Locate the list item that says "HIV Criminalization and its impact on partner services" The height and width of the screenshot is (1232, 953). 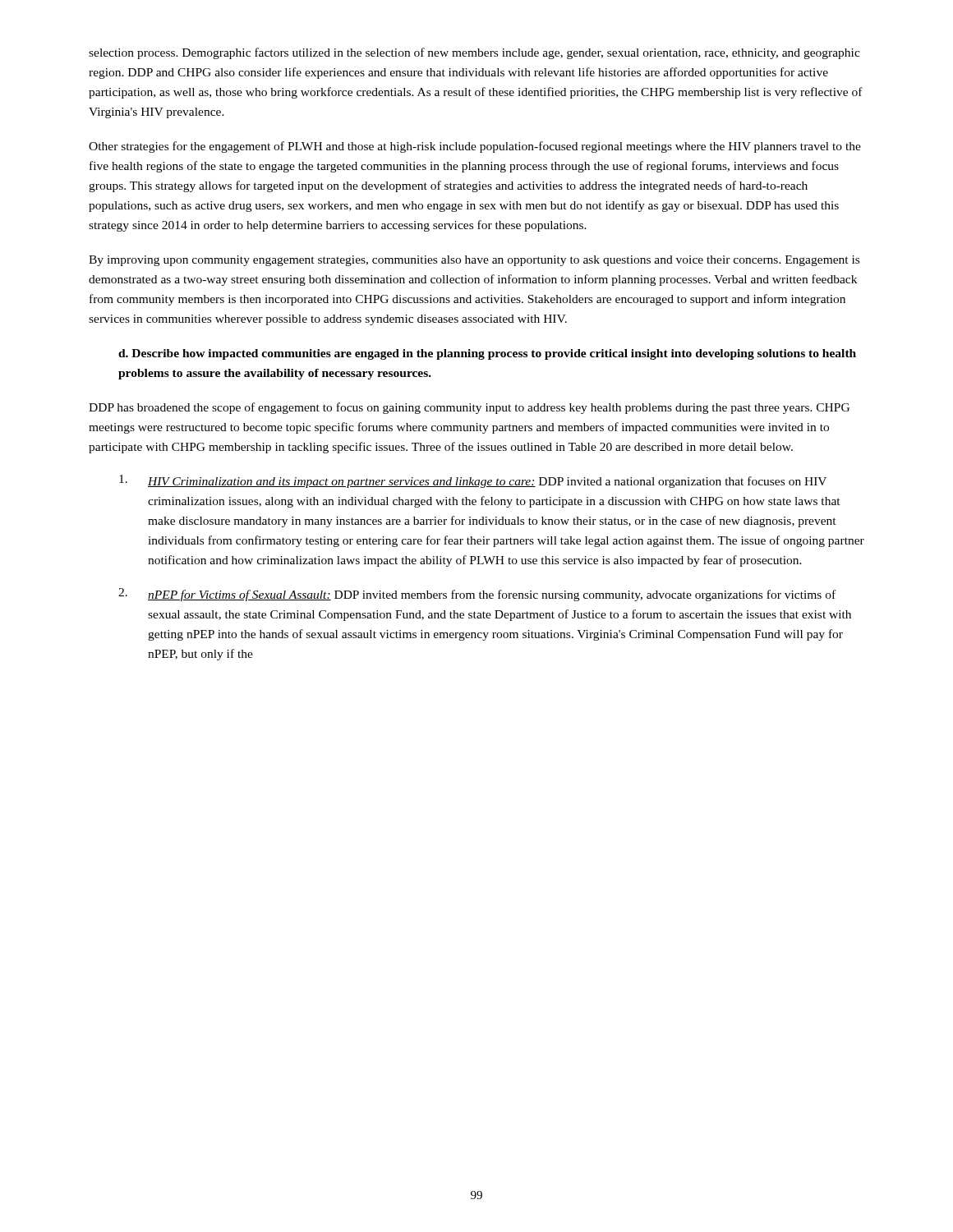point(476,521)
